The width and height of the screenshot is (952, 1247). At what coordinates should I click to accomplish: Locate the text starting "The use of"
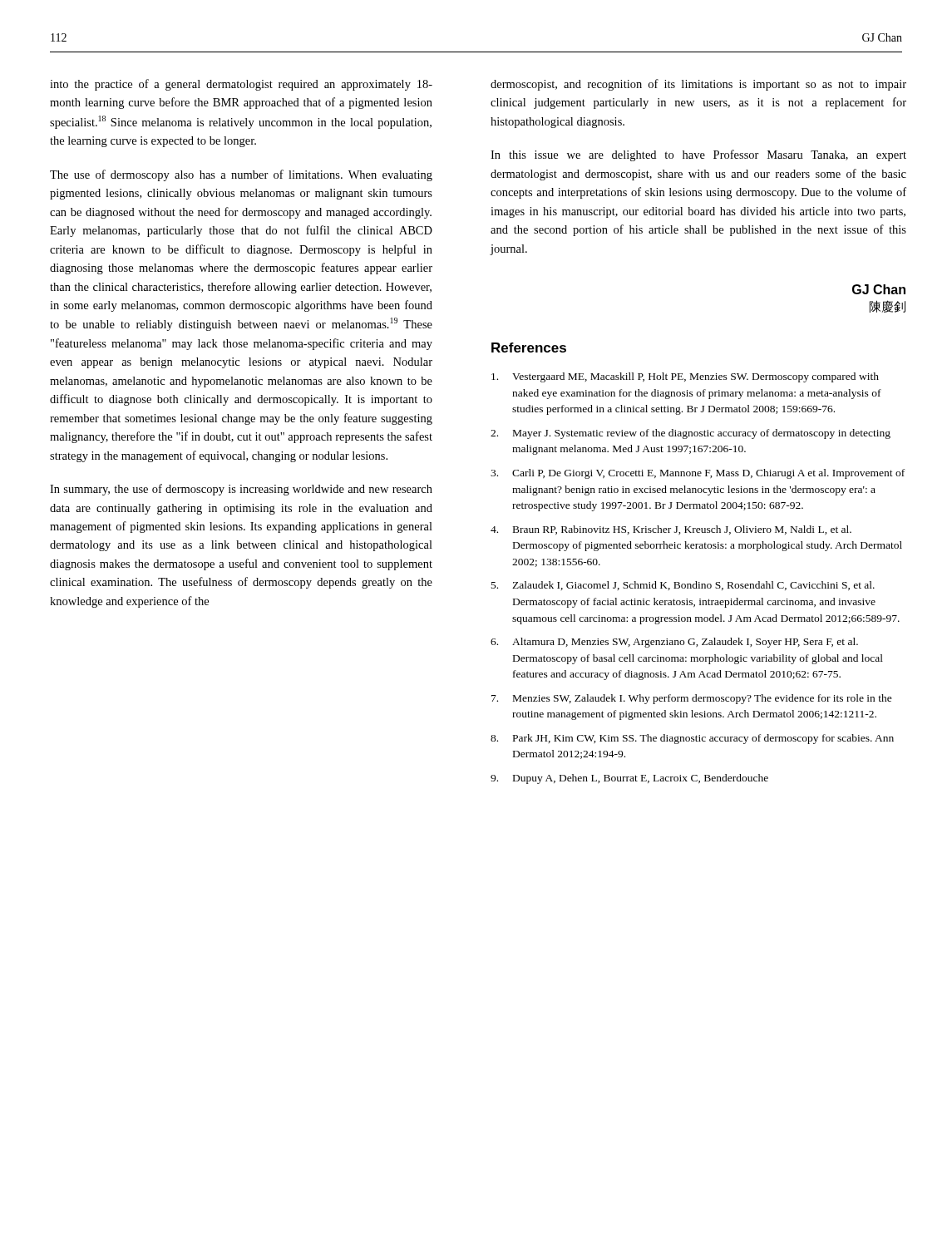tap(241, 315)
